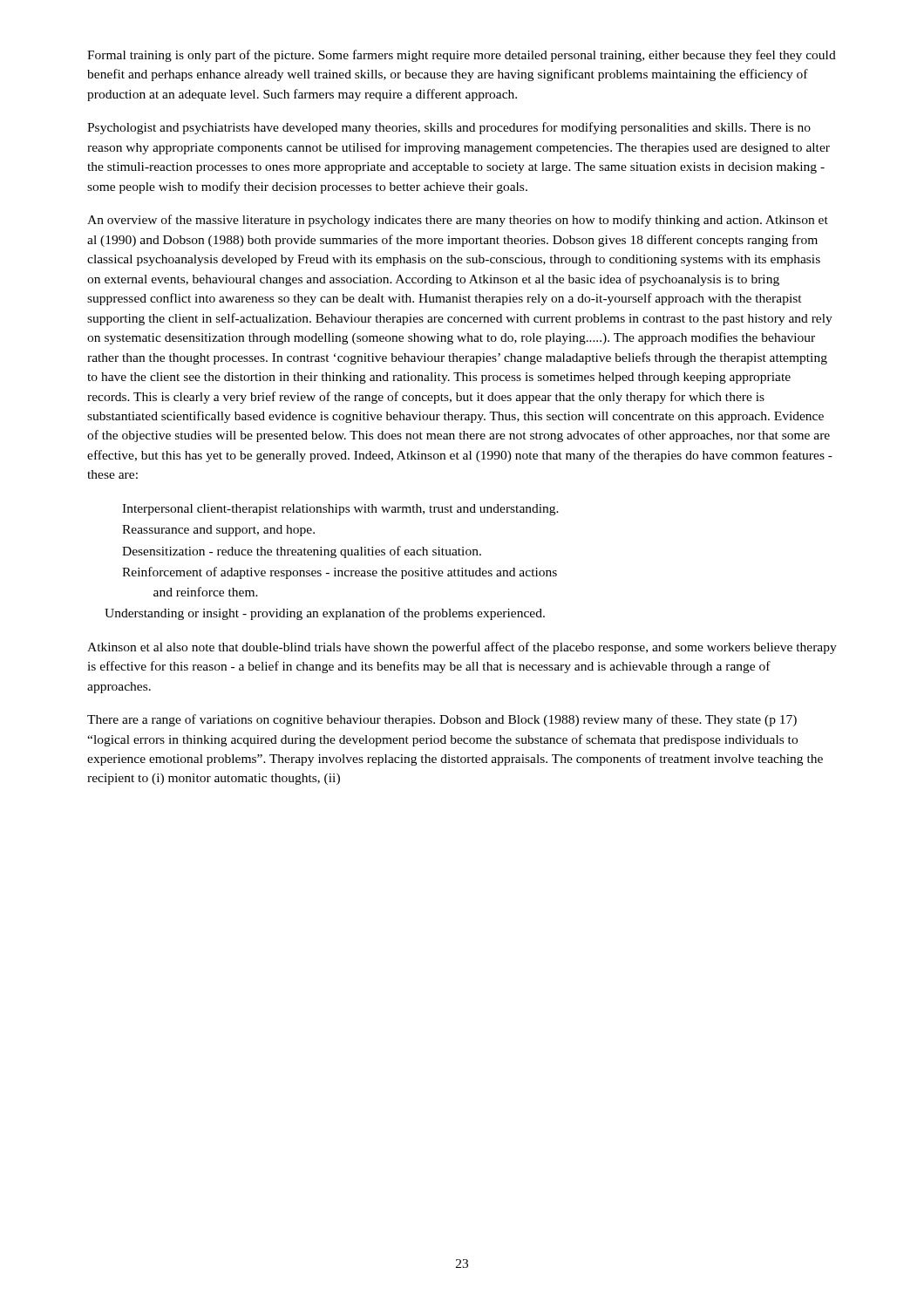Find the text block starting "Atkinson et al also"
The image size is (924, 1308).
(462, 666)
